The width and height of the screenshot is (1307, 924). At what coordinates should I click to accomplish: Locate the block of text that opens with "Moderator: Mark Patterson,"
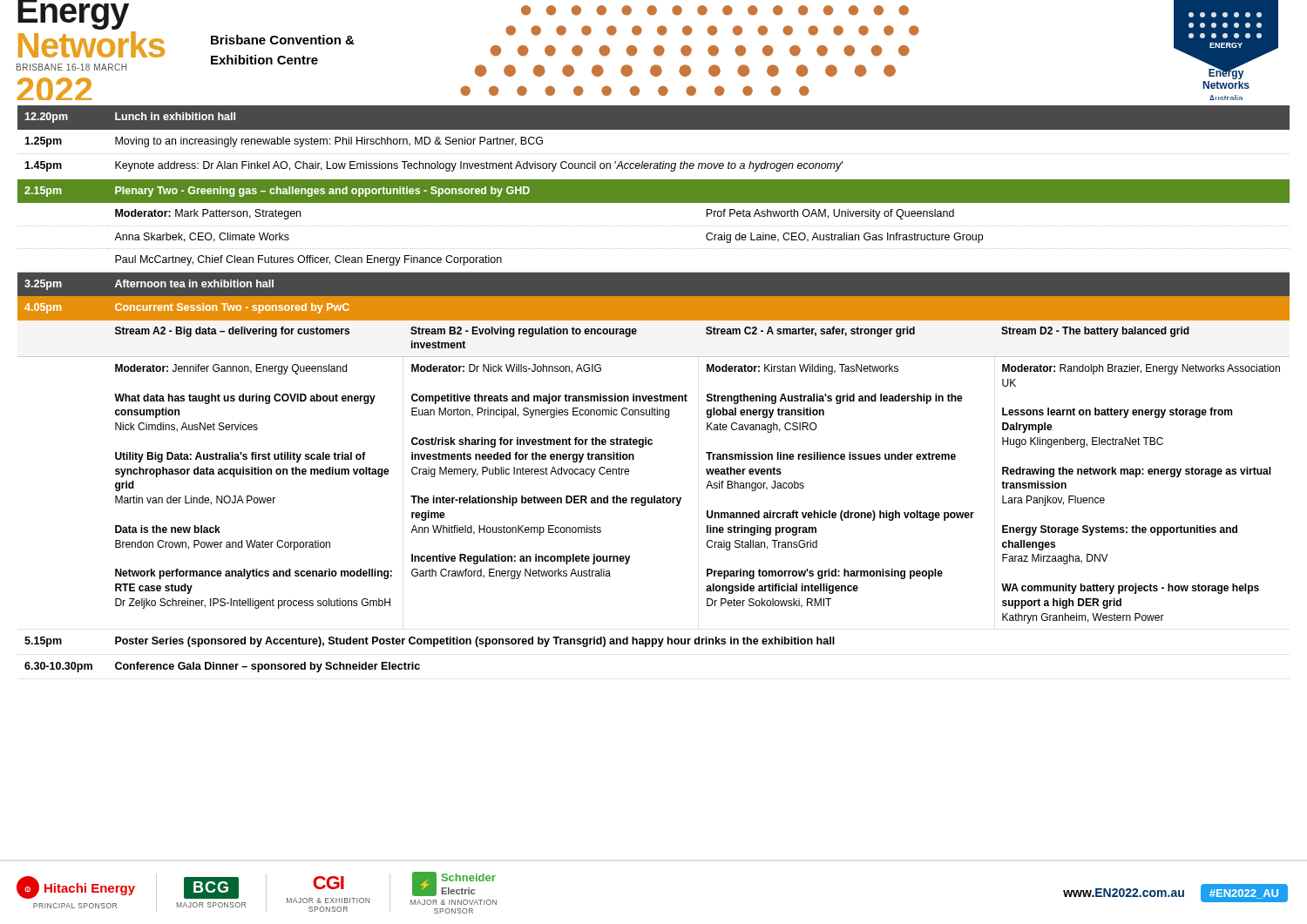tap(654, 214)
